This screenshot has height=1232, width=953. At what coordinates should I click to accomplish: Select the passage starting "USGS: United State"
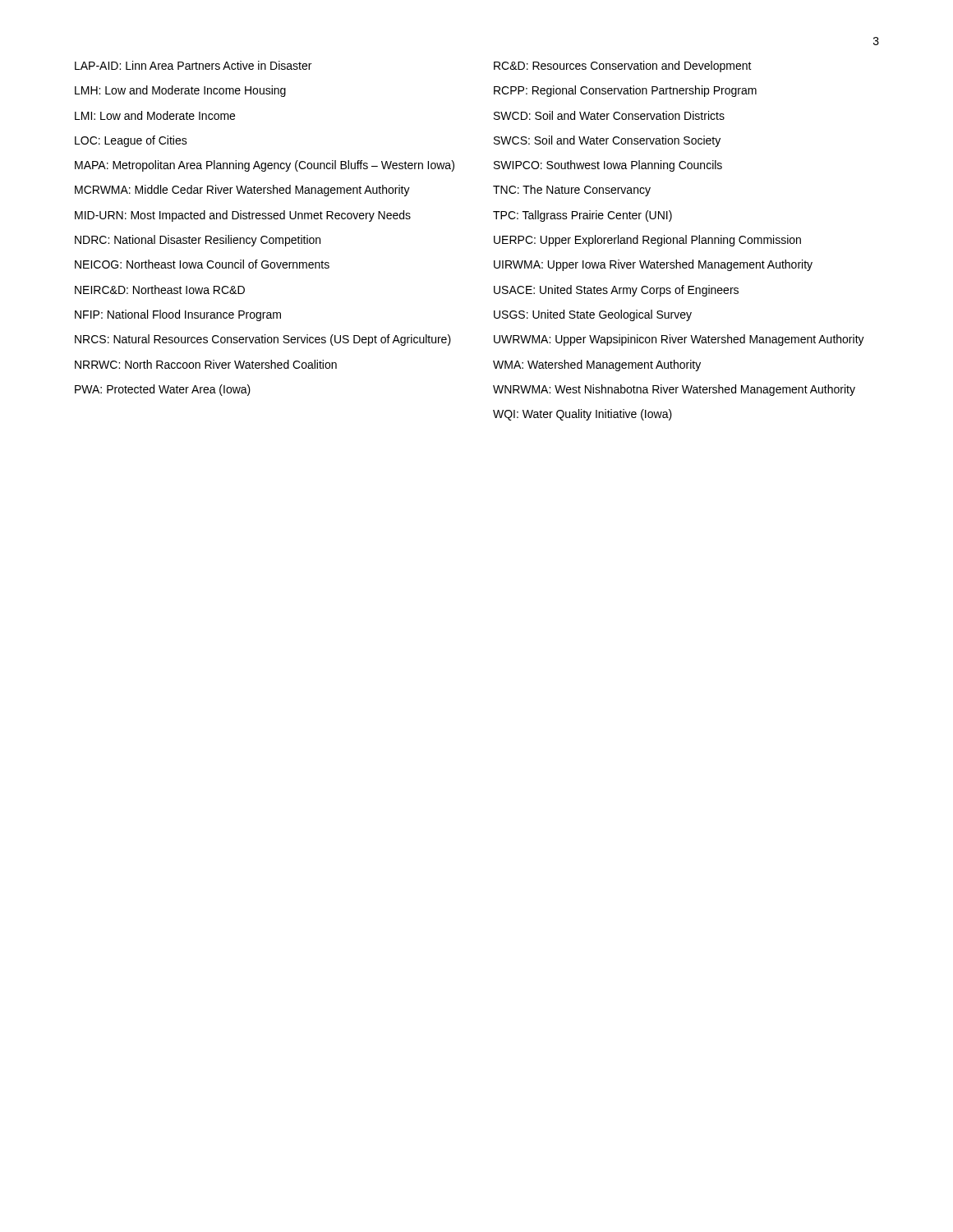click(x=592, y=315)
